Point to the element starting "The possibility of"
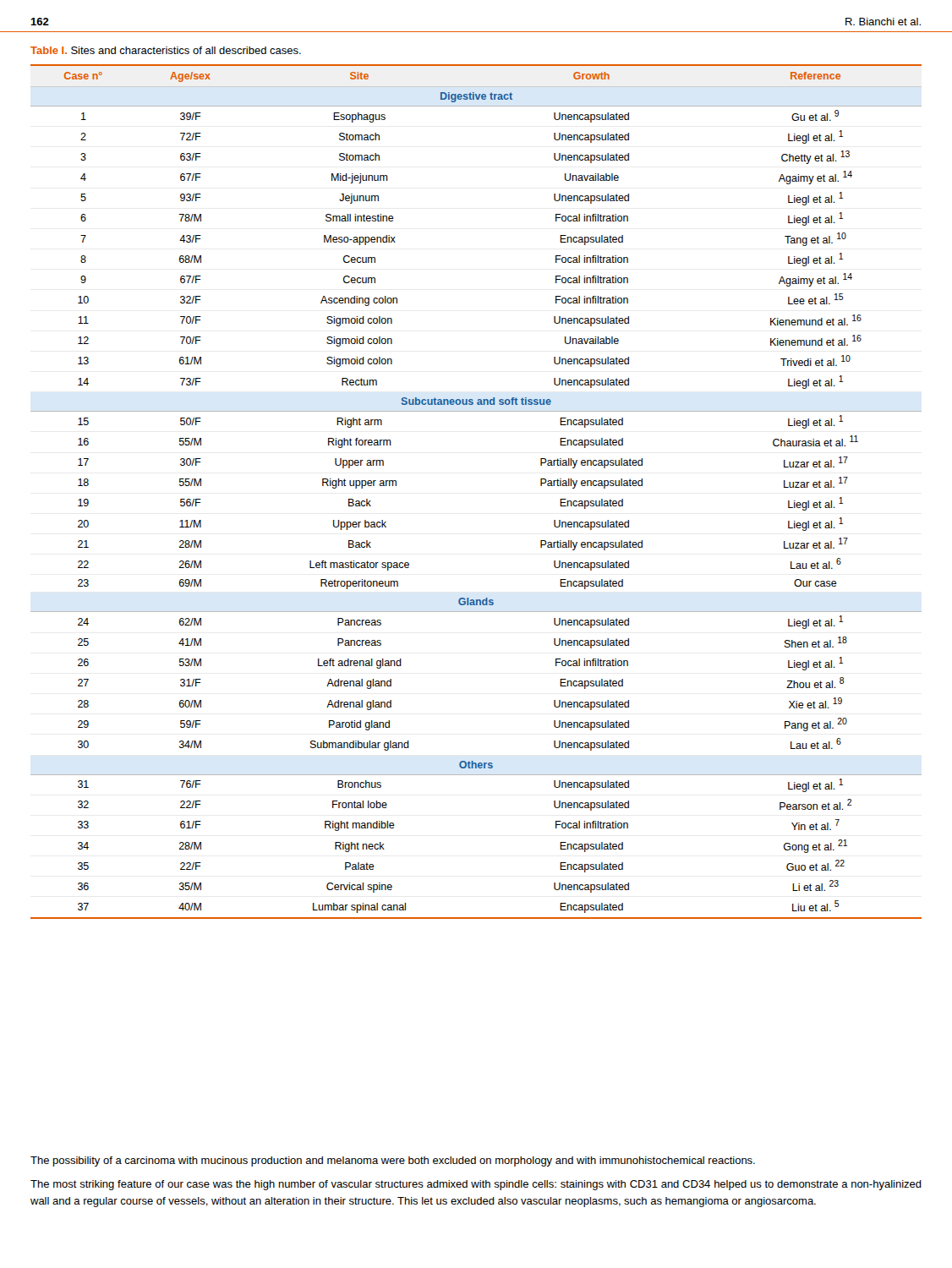This screenshot has height=1268, width=952. (476, 1181)
